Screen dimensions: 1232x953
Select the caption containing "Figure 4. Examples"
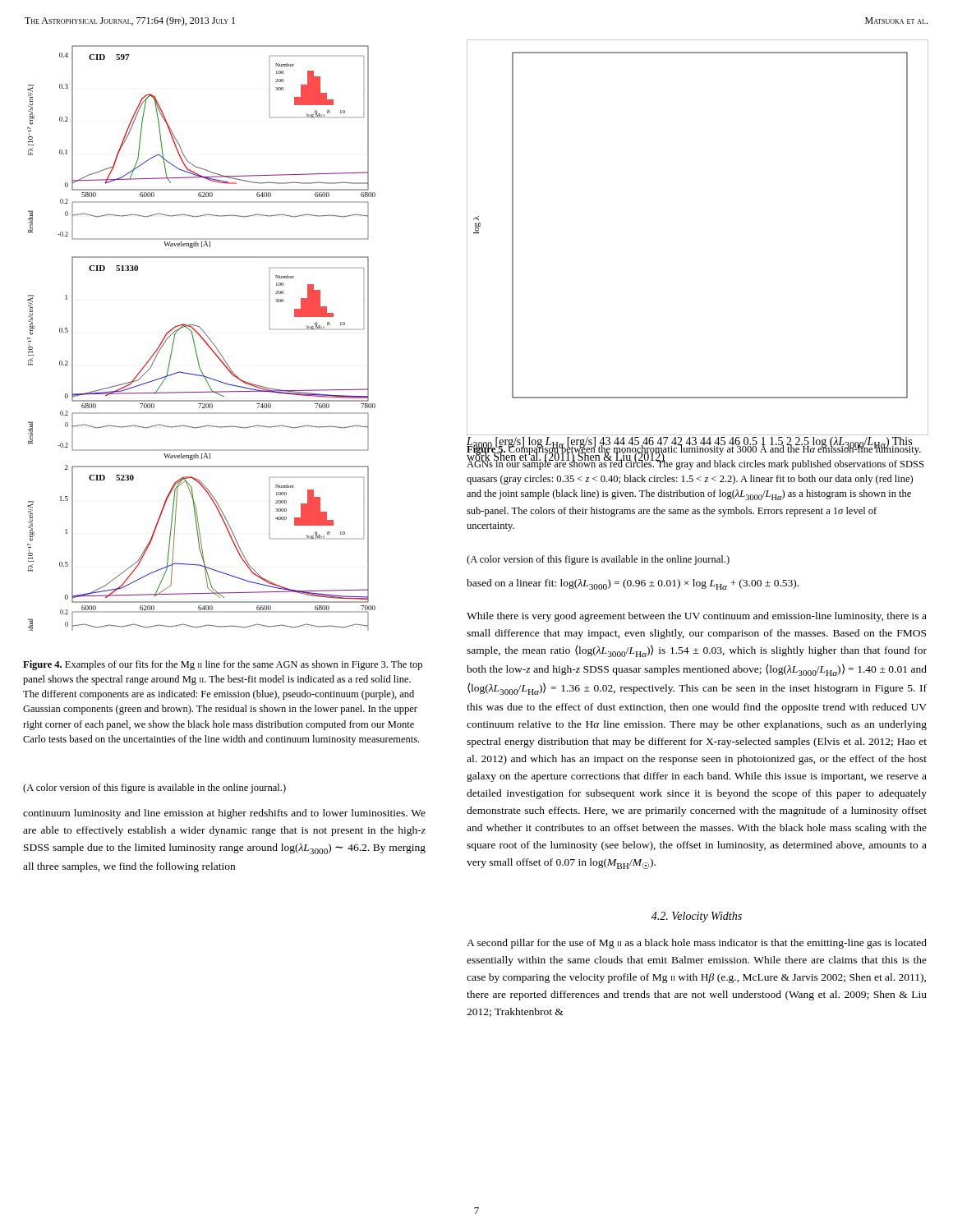click(x=223, y=702)
